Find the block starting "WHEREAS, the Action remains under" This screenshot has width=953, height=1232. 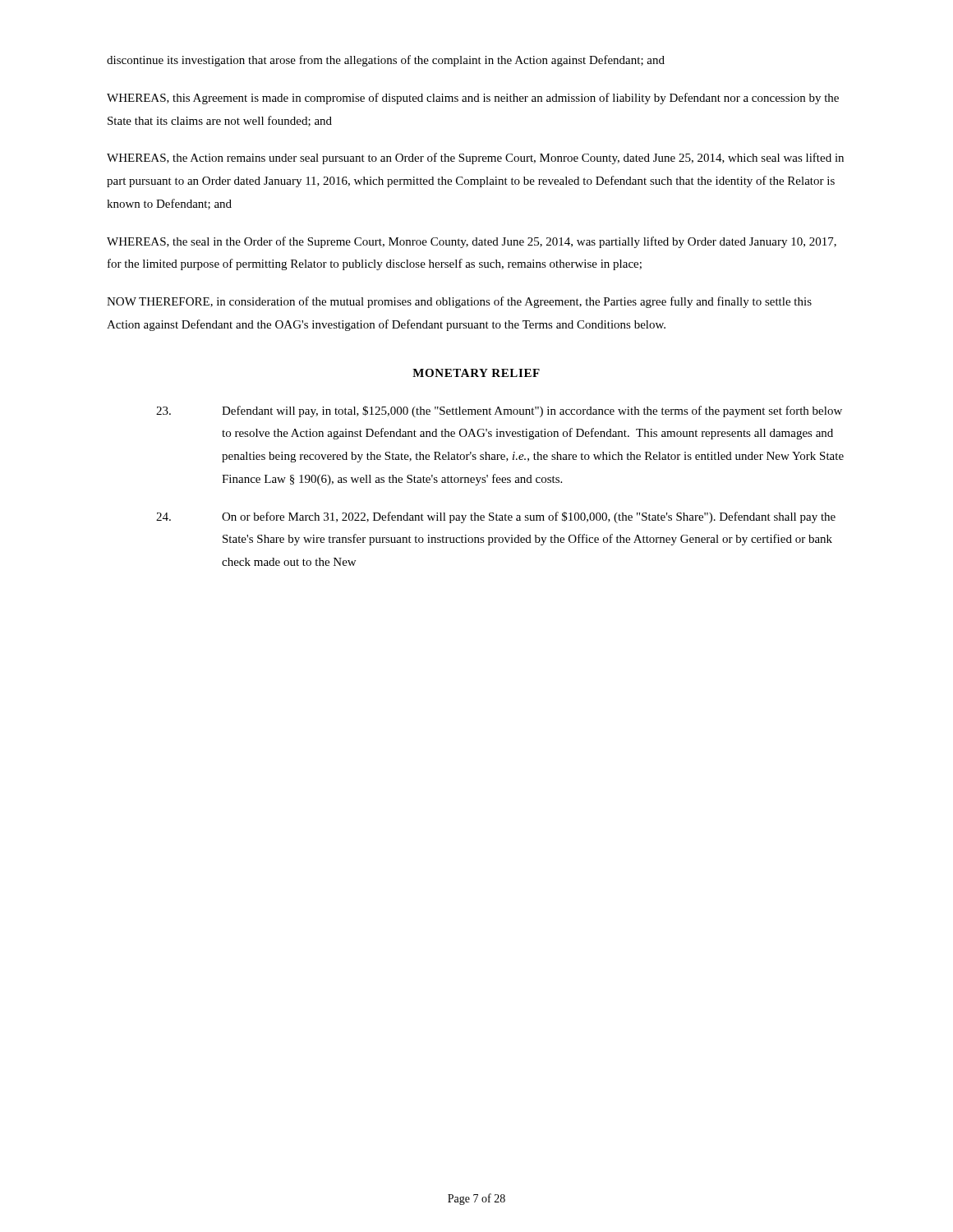[x=476, y=181]
